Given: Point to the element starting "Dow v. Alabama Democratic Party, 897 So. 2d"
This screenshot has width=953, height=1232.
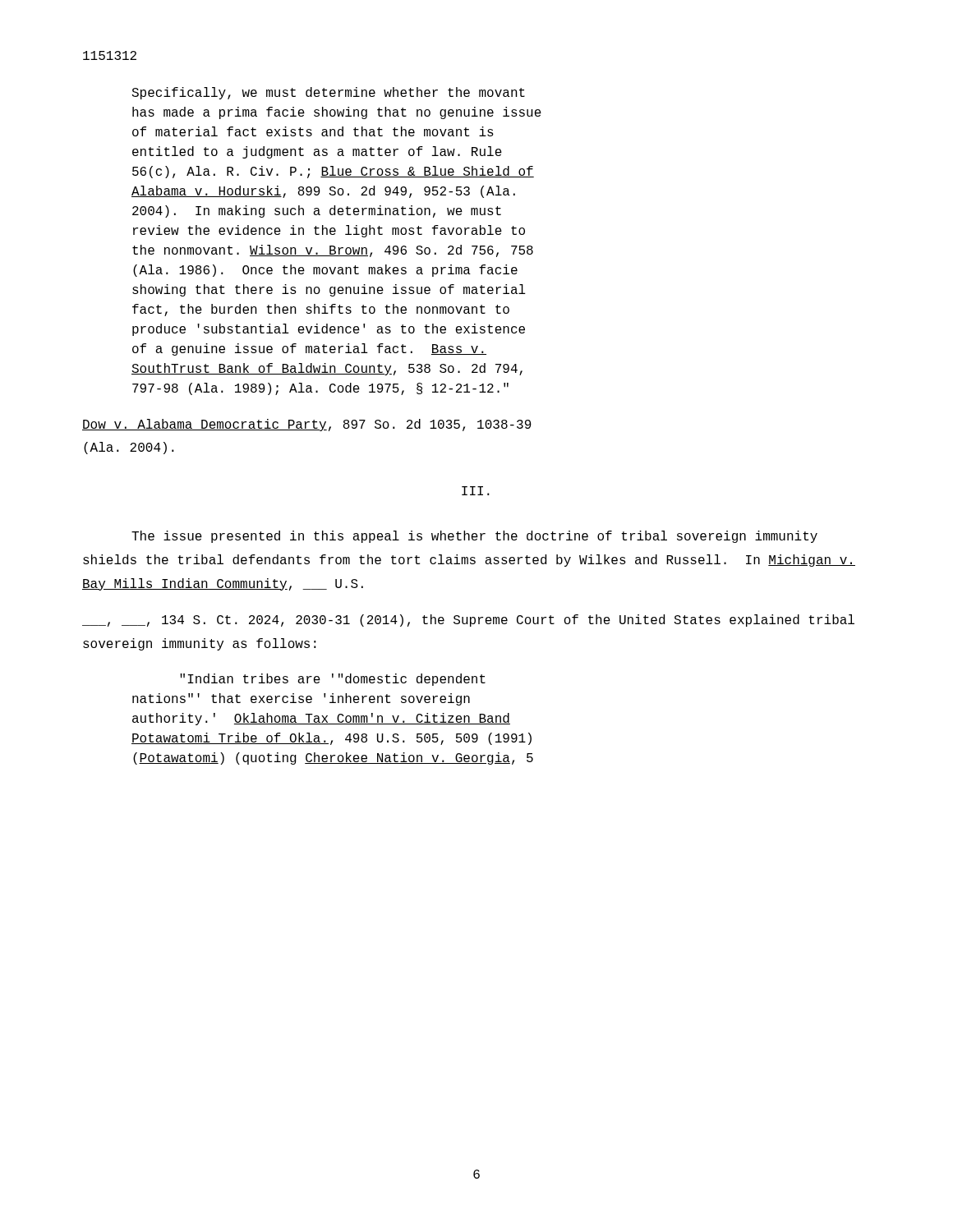Looking at the screenshot, I should tap(307, 425).
